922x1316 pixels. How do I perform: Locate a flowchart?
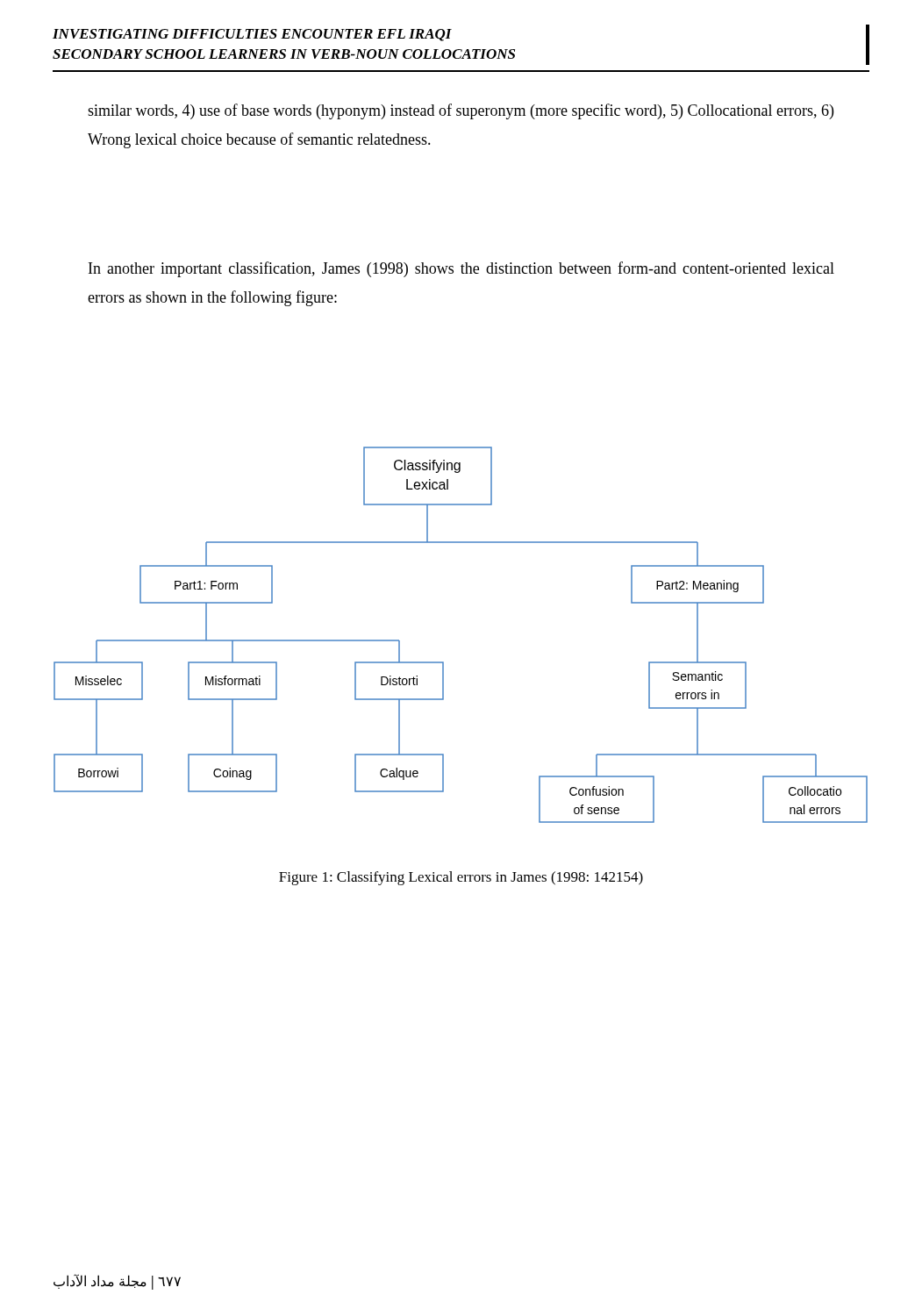pyautogui.click(x=461, y=649)
